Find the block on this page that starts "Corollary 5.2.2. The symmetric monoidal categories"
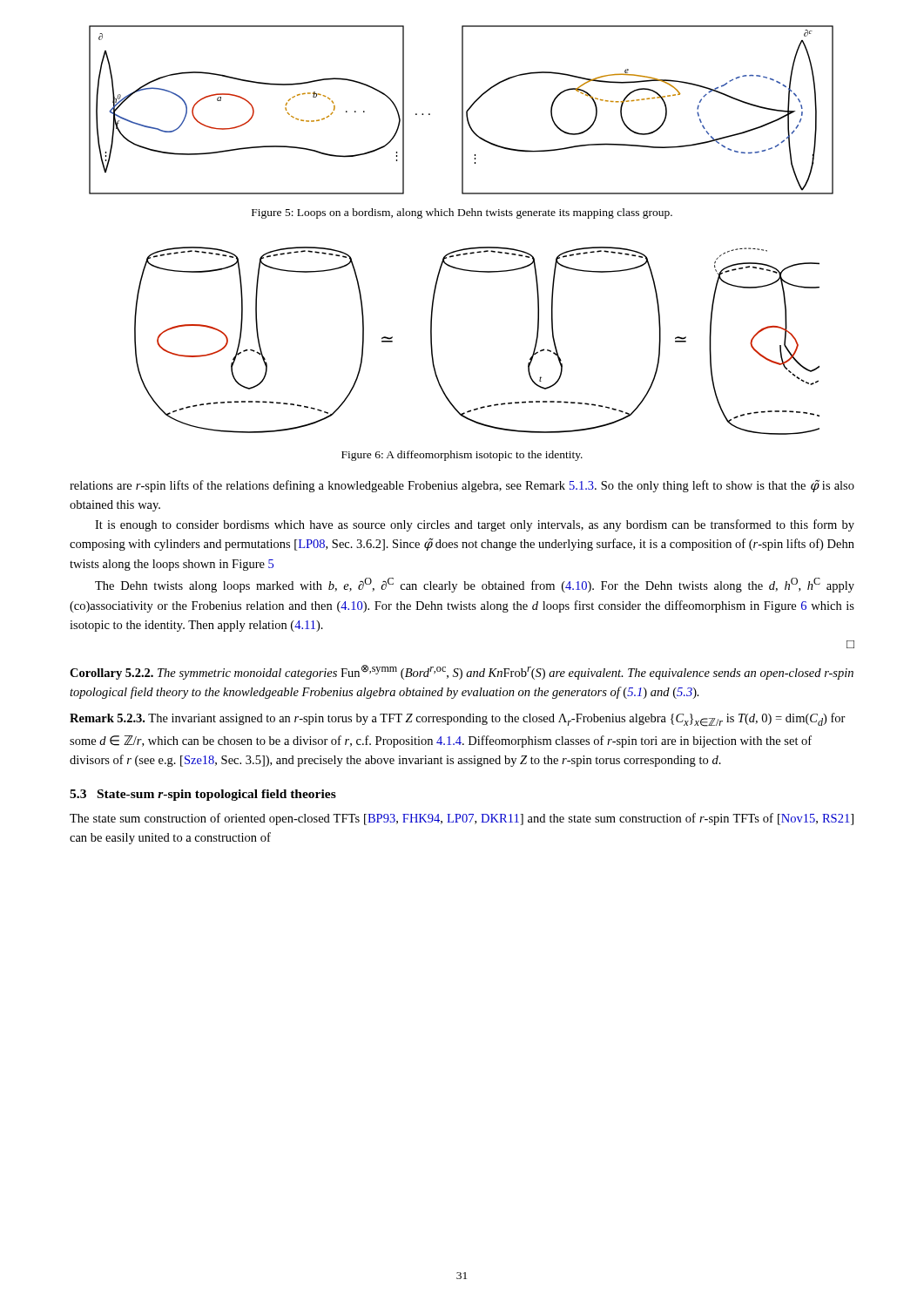The width and height of the screenshot is (924, 1307). [x=462, y=681]
